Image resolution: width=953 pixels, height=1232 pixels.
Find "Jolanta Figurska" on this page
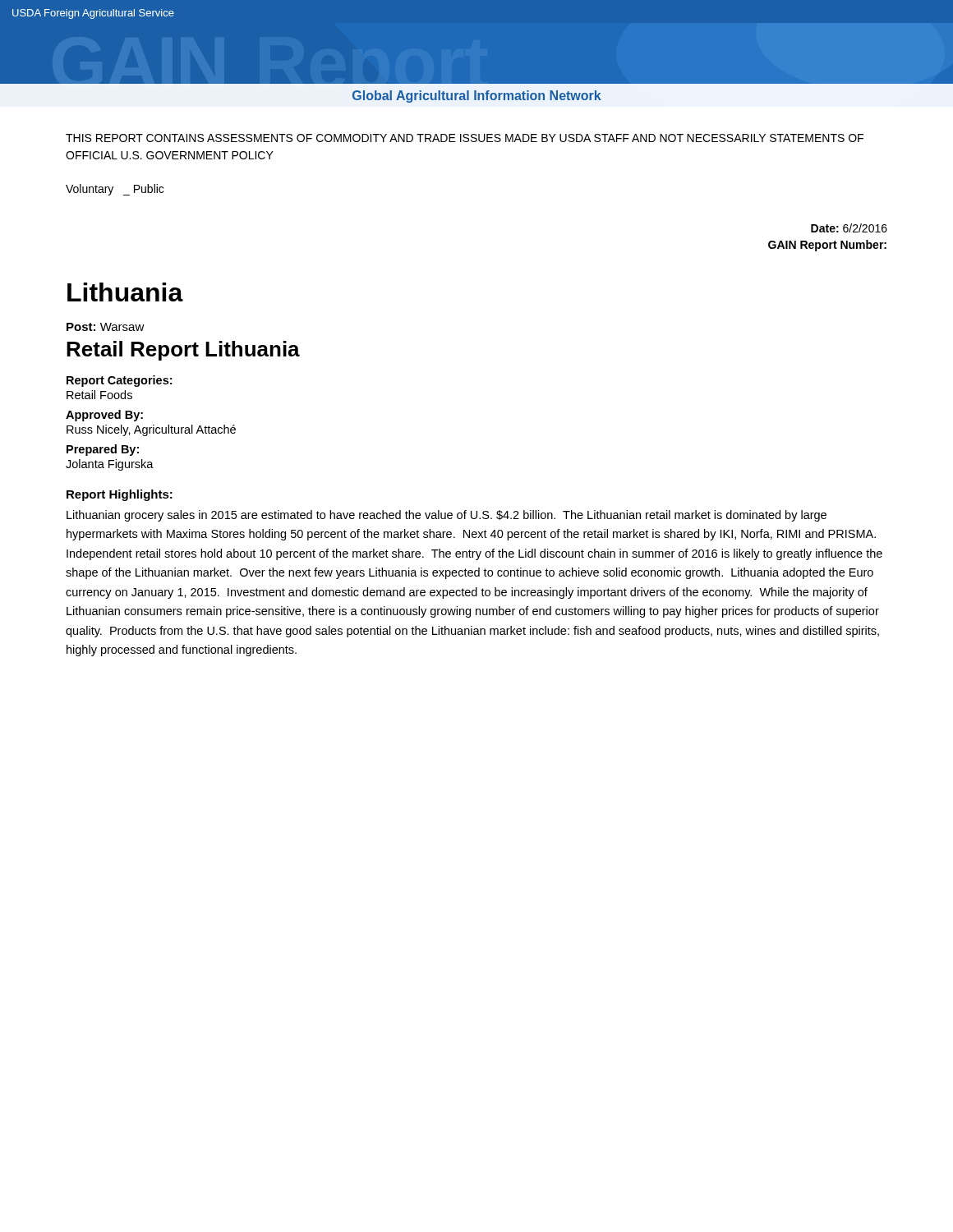click(109, 464)
